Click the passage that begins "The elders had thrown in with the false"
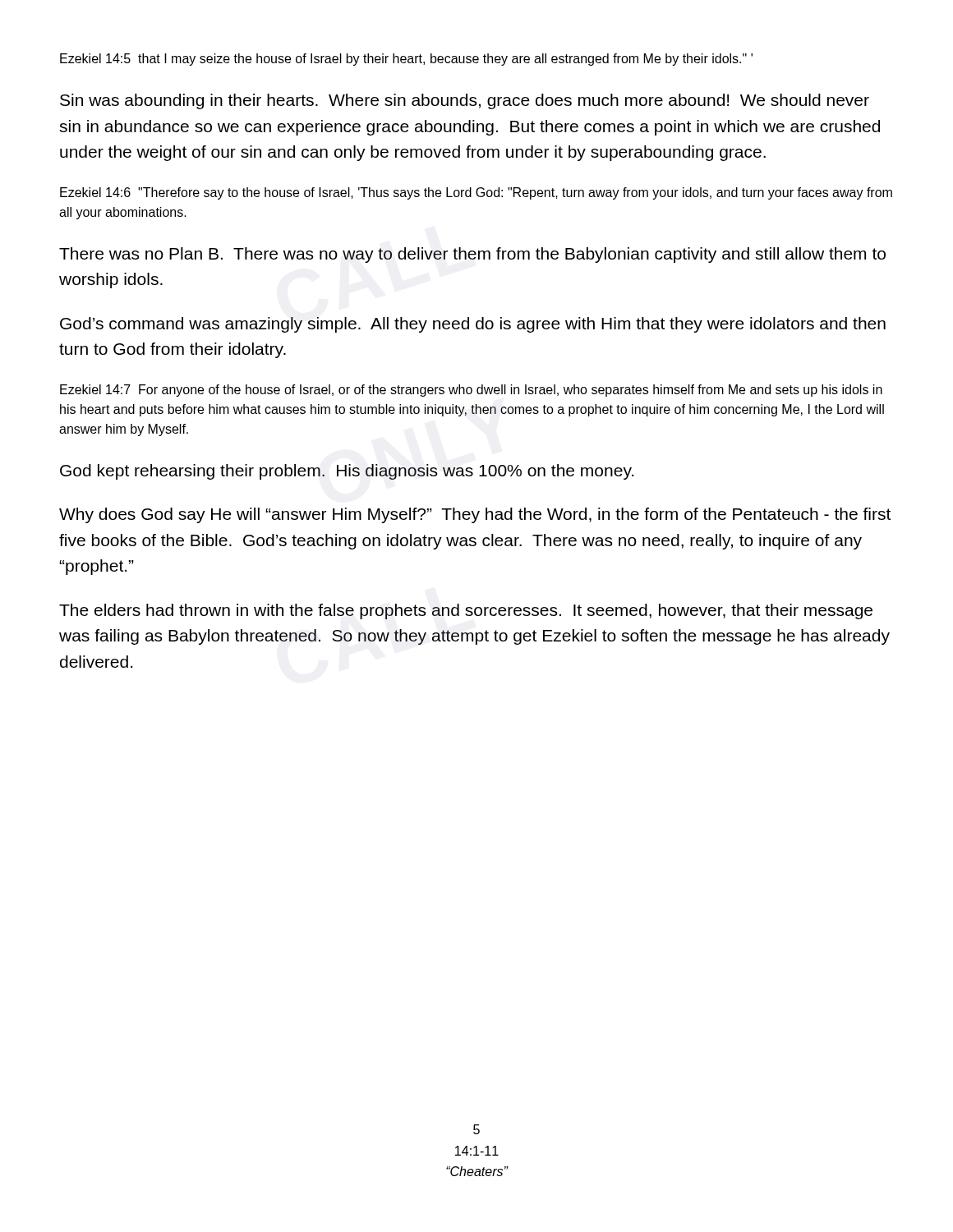 474,635
